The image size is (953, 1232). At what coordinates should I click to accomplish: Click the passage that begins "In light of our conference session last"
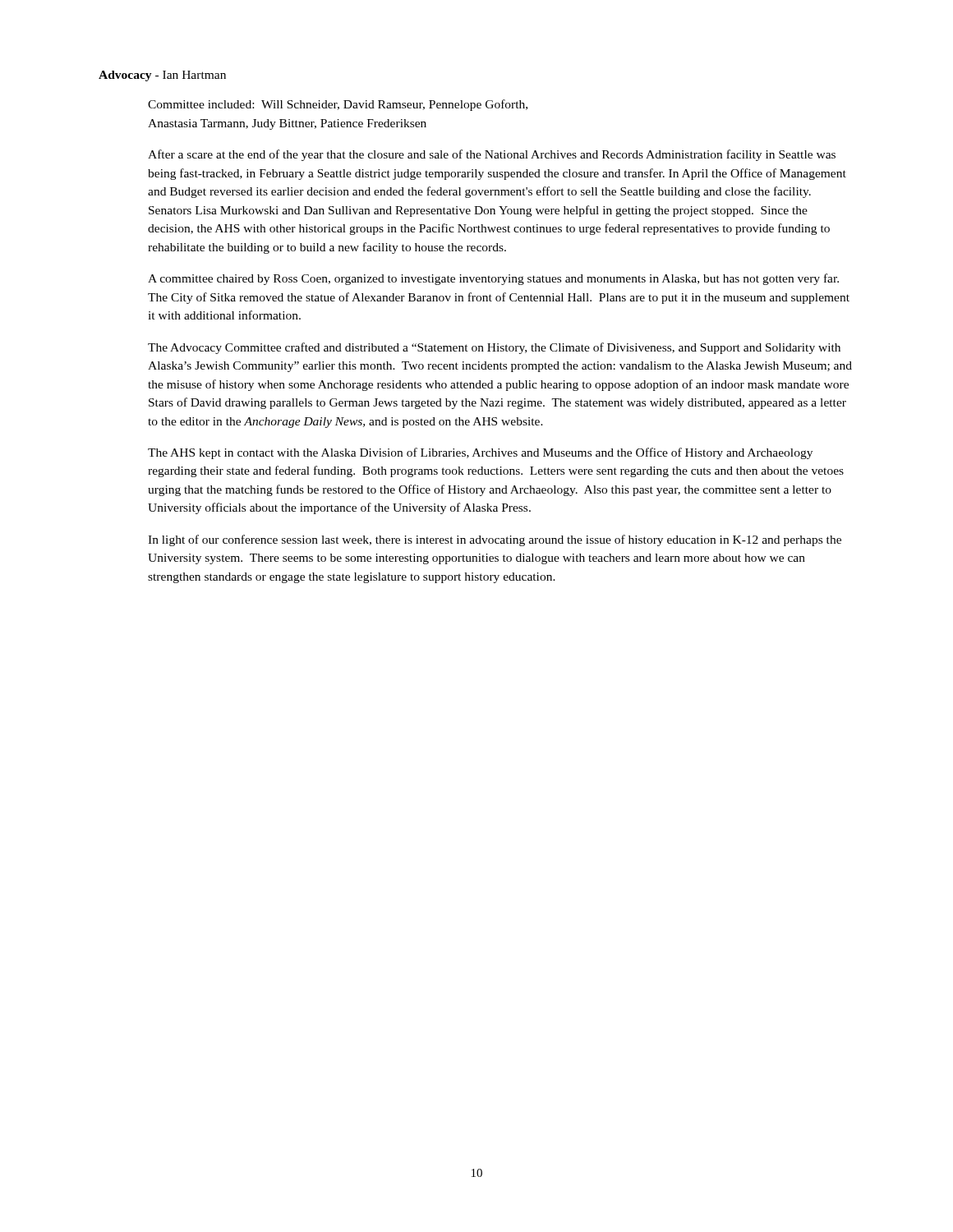click(x=495, y=558)
